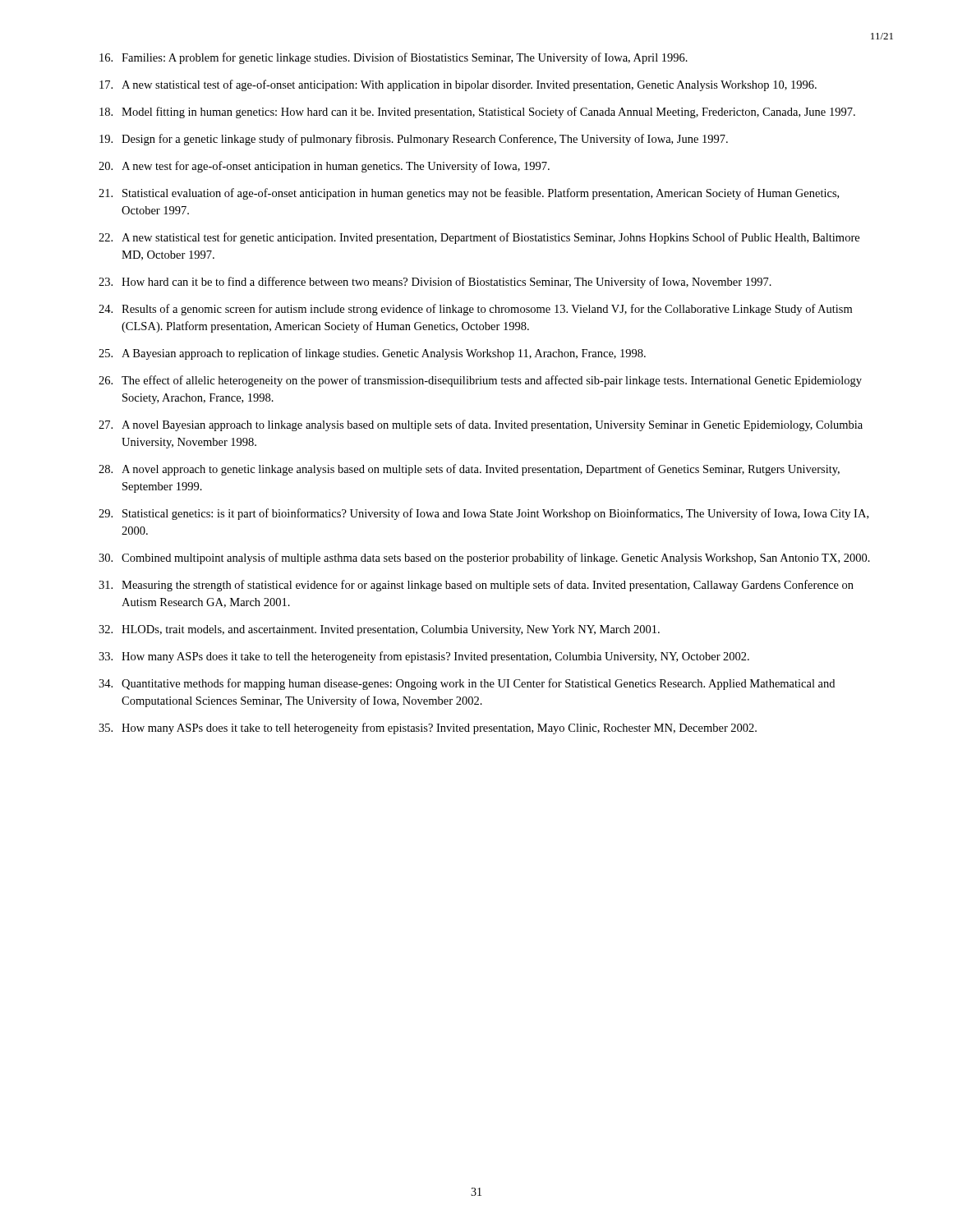Click on the element starting "20. A new test for age-of-onset"
The width and height of the screenshot is (953, 1232).
pyautogui.click(x=476, y=166)
